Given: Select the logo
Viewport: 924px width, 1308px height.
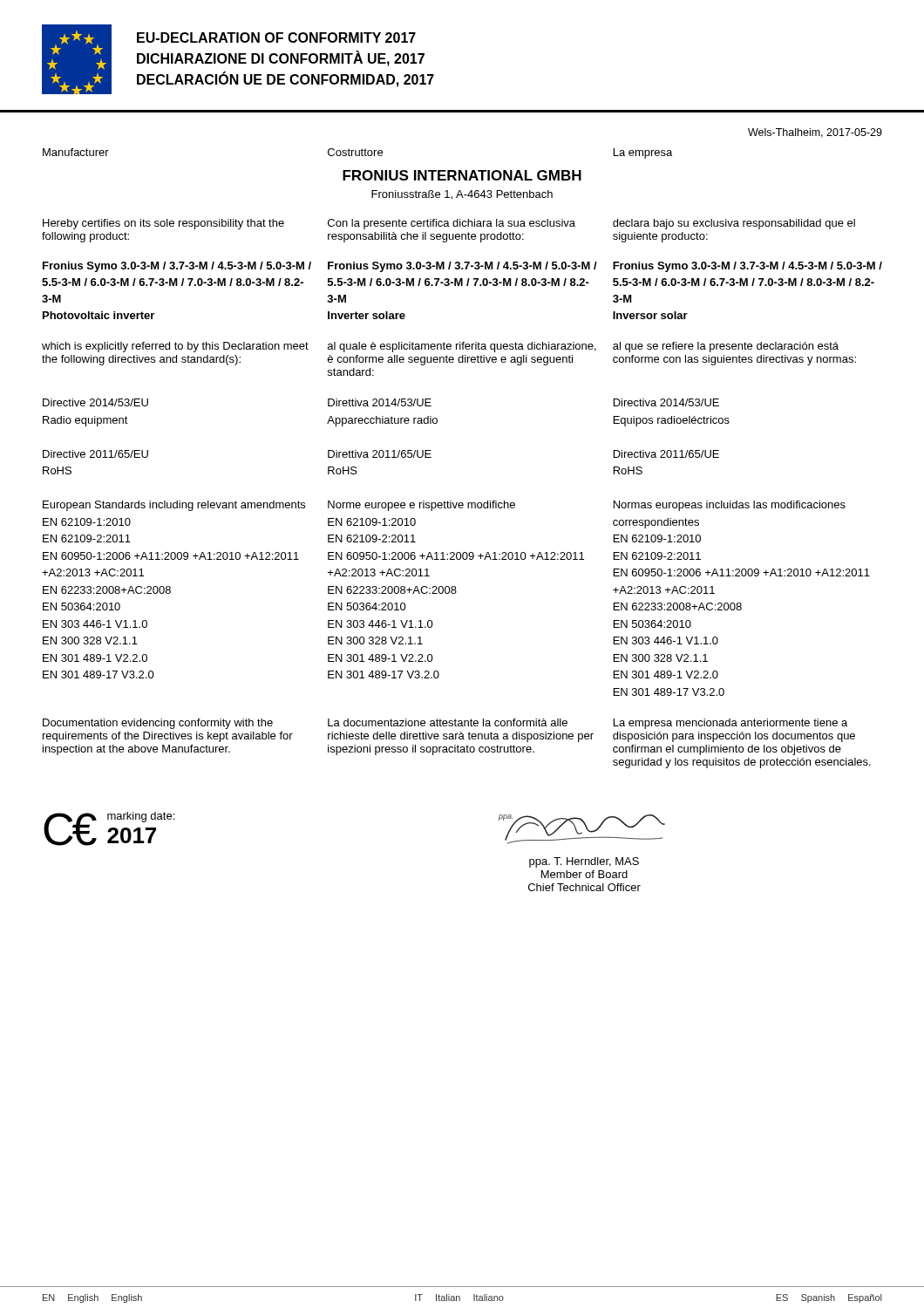Looking at the screenshot, I should pyautogui.click(x=164, y=830).
